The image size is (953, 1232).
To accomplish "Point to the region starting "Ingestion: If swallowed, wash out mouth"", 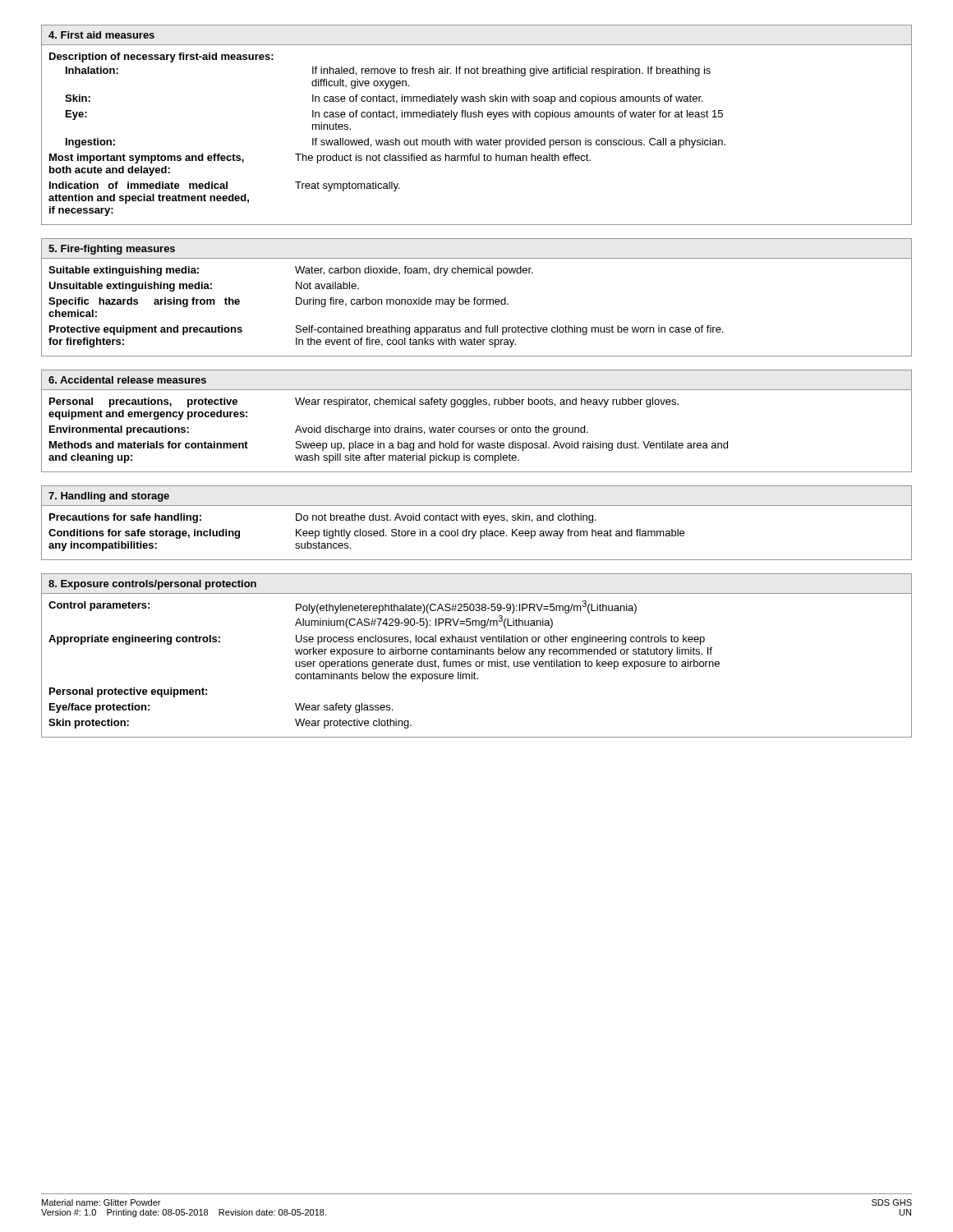I will coord(485,142).
